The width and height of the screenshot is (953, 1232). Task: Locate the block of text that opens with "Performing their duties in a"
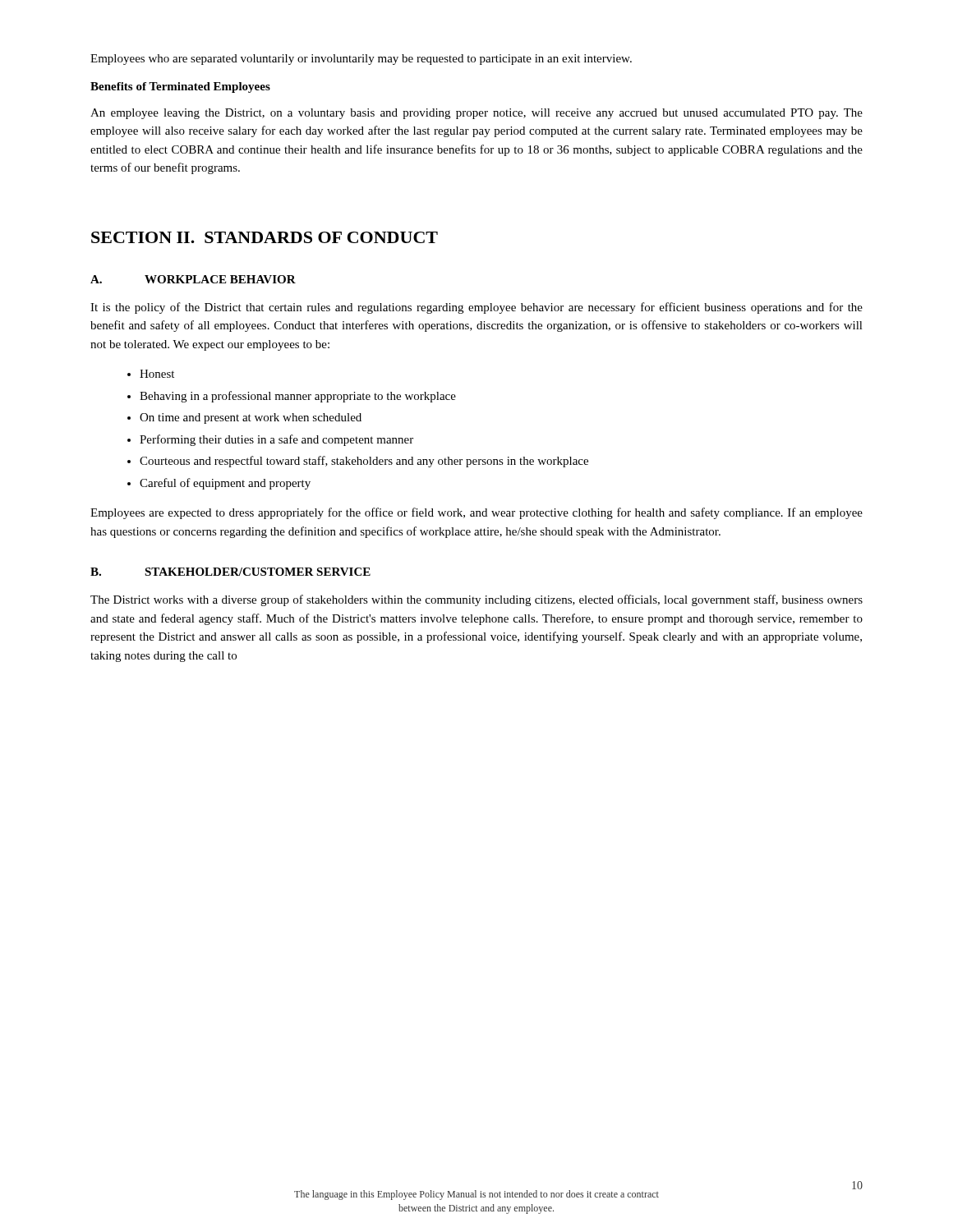click(x=277, y=439)
